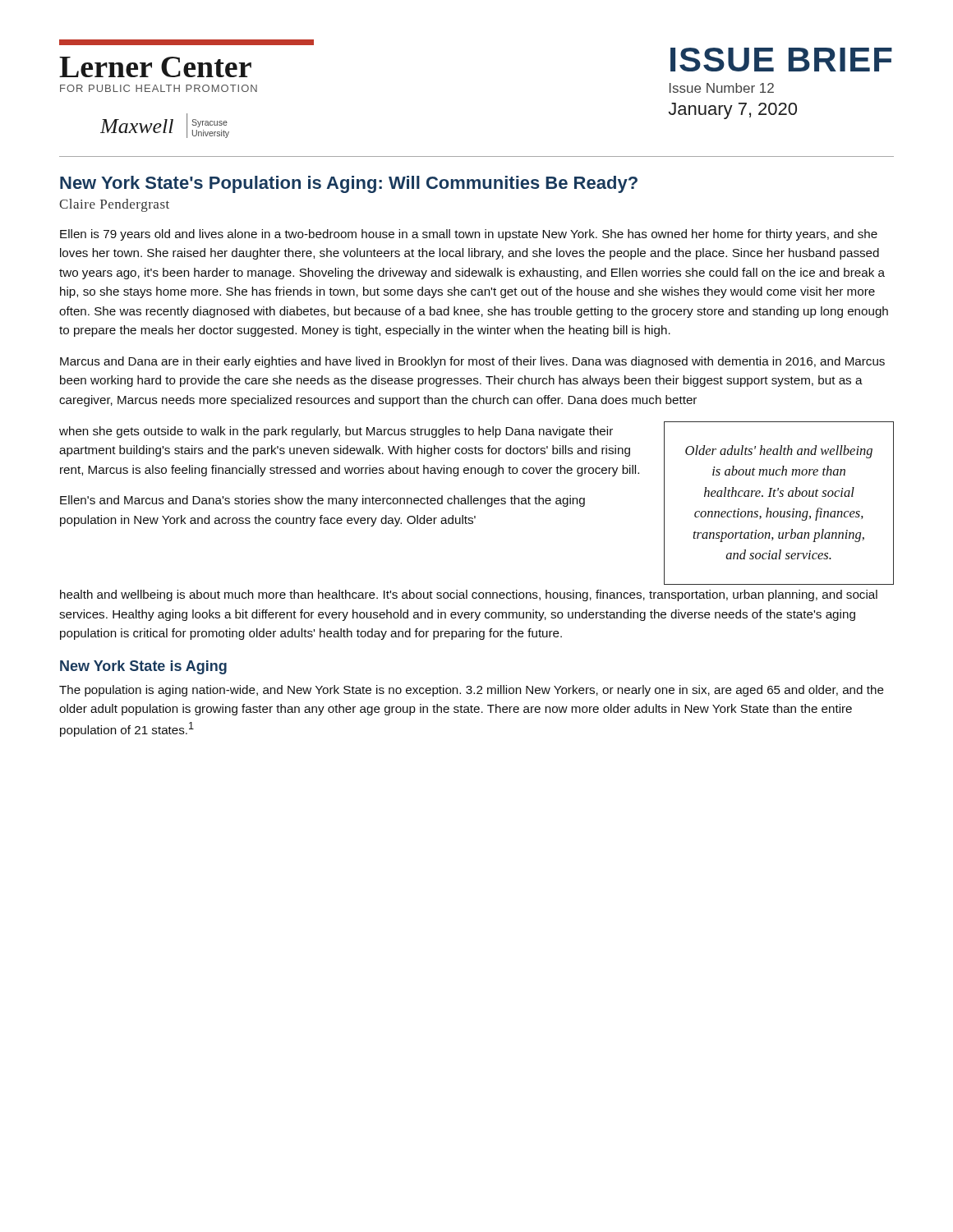Where is the passage that starts "The population is aging nation-wide,"?
Screen dimensions: 1232x953
point(472,709)
